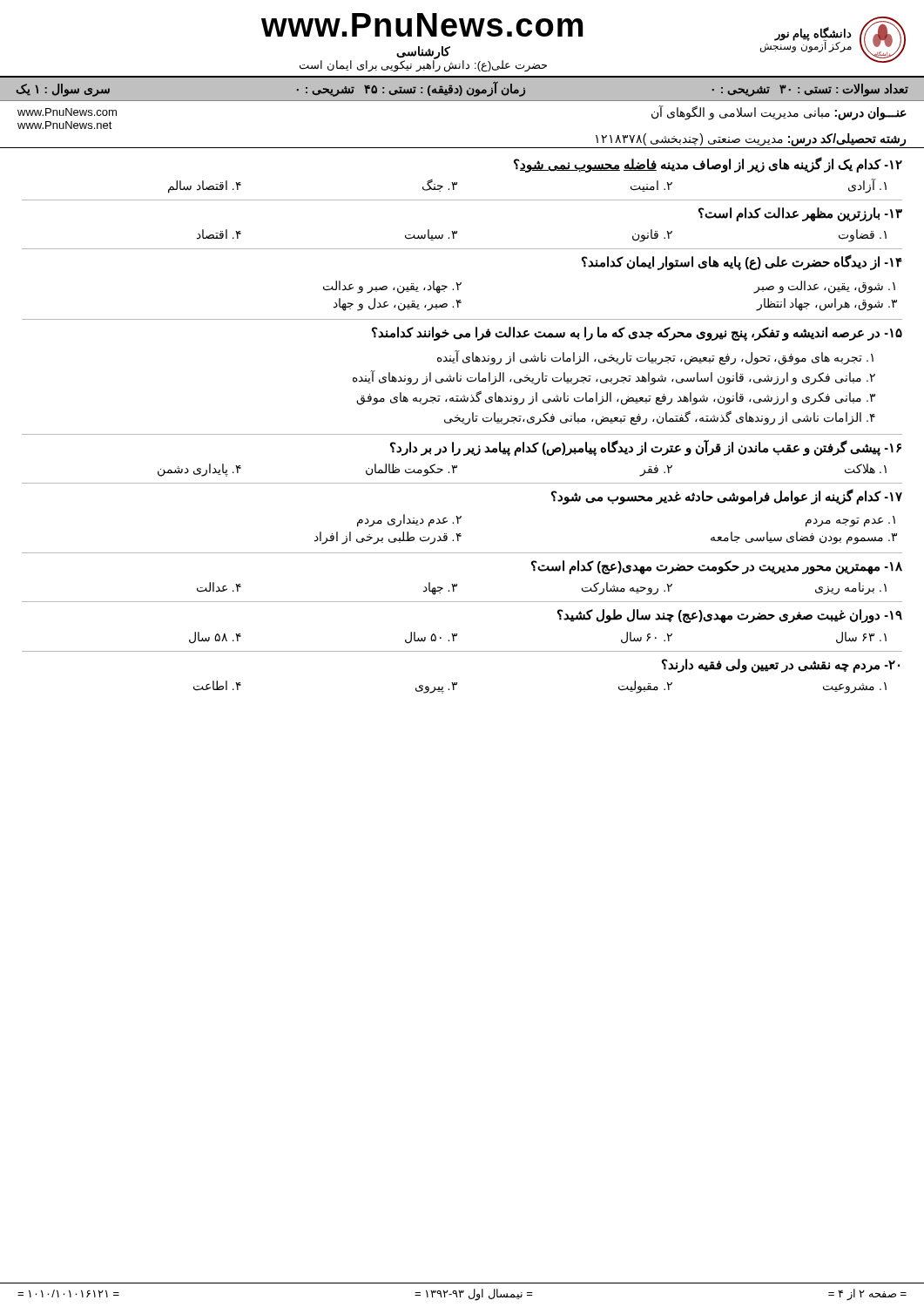Point to the text block starting "۱۲- کدام یک از گزینه"
The height and width of the screenshot is (1307, 924).
[462, 174]
